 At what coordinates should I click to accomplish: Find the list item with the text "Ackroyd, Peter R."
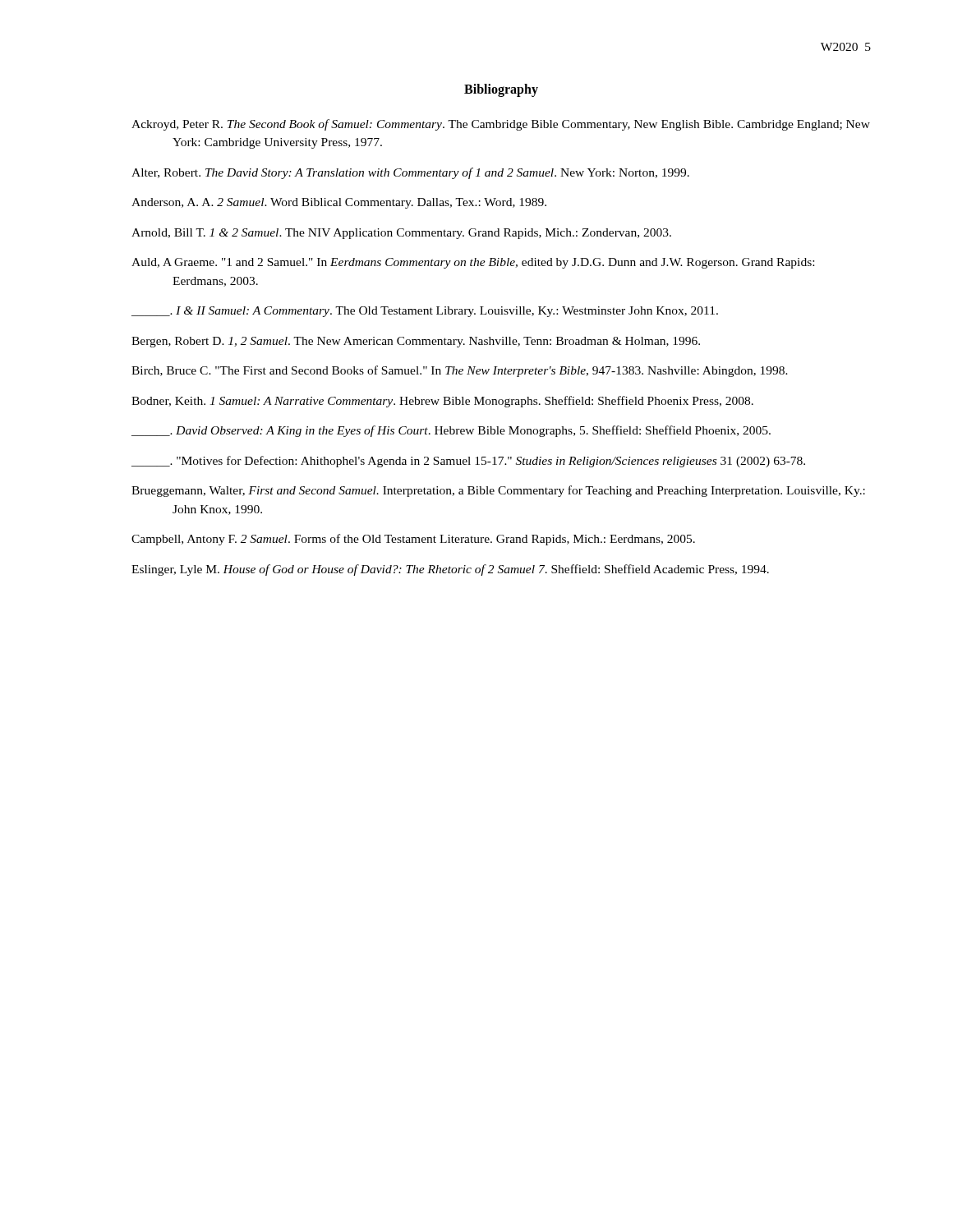pos(501,133)
